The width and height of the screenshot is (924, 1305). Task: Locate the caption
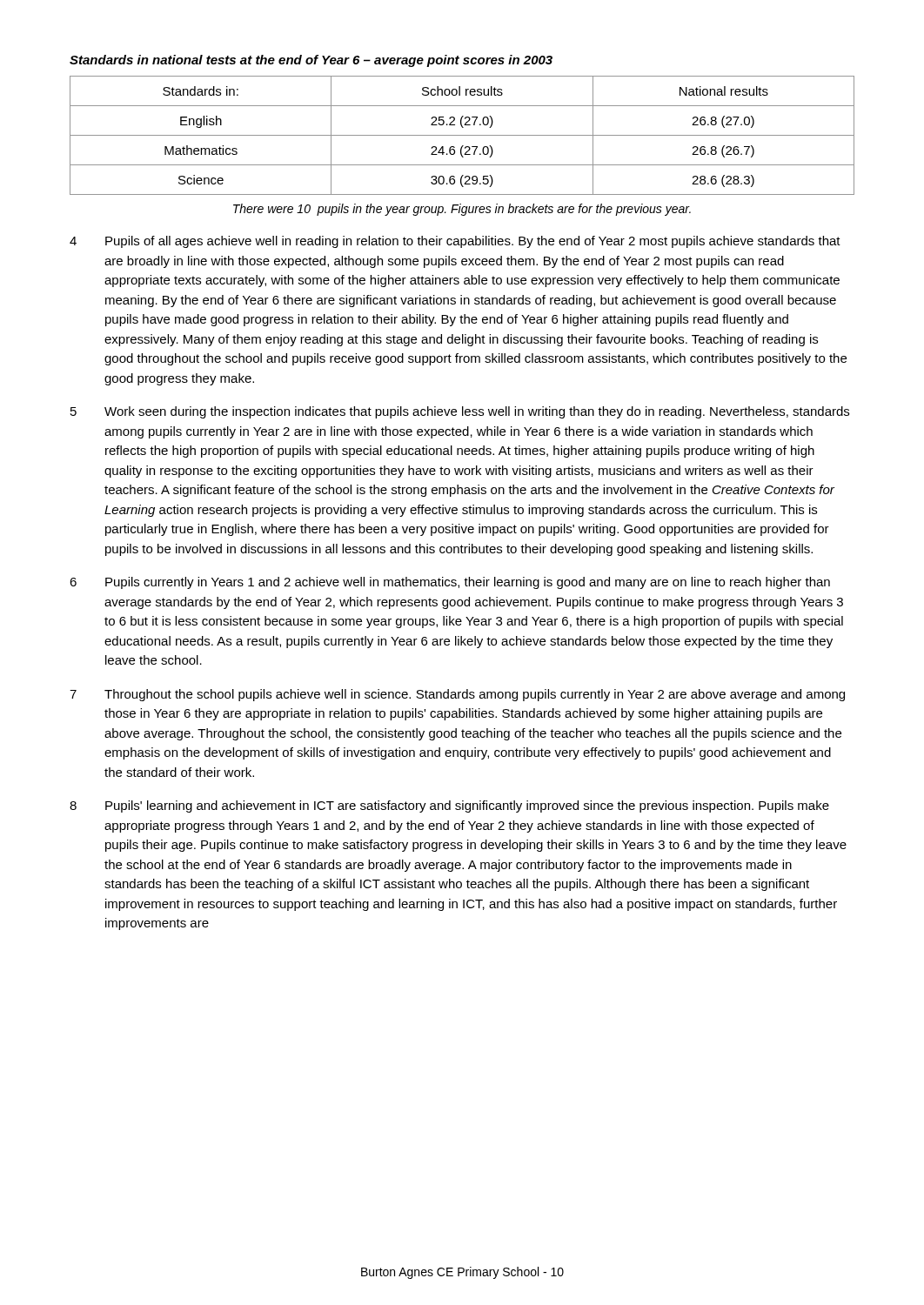click(x=311, y=60)
